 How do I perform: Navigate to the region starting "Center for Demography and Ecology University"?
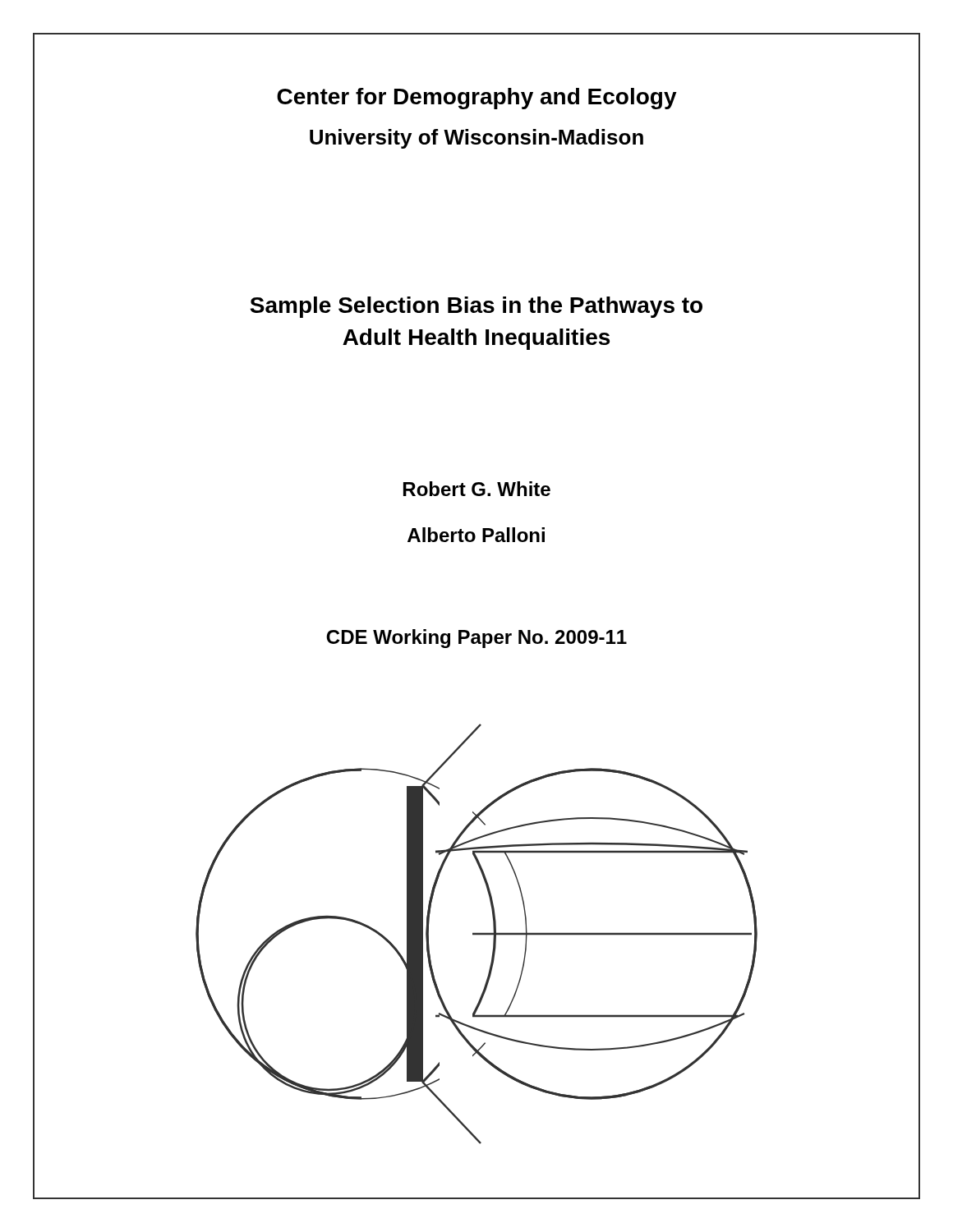(x=476, y=117)
